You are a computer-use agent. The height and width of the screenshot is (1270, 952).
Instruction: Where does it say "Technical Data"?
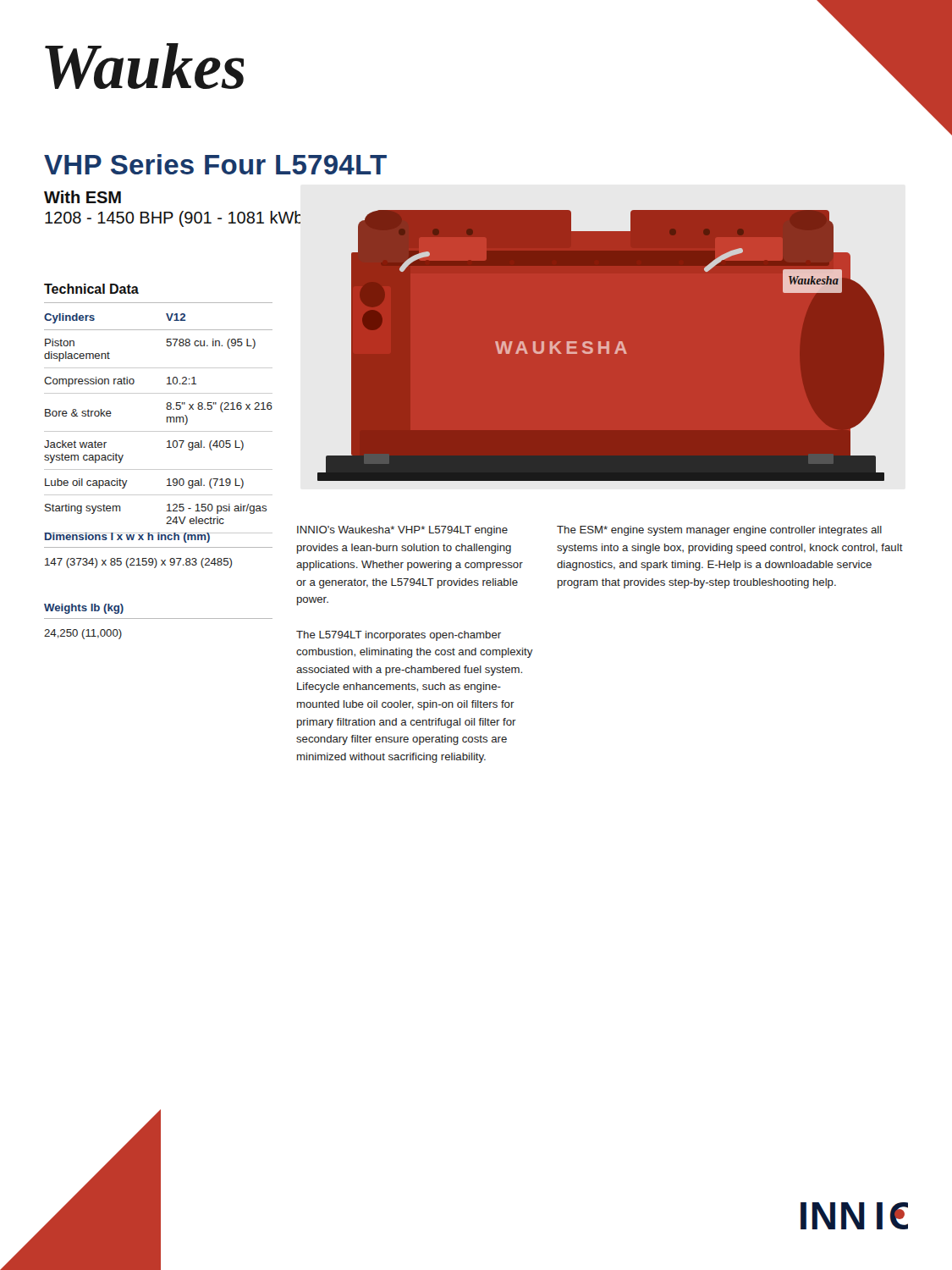coord(91,289)
